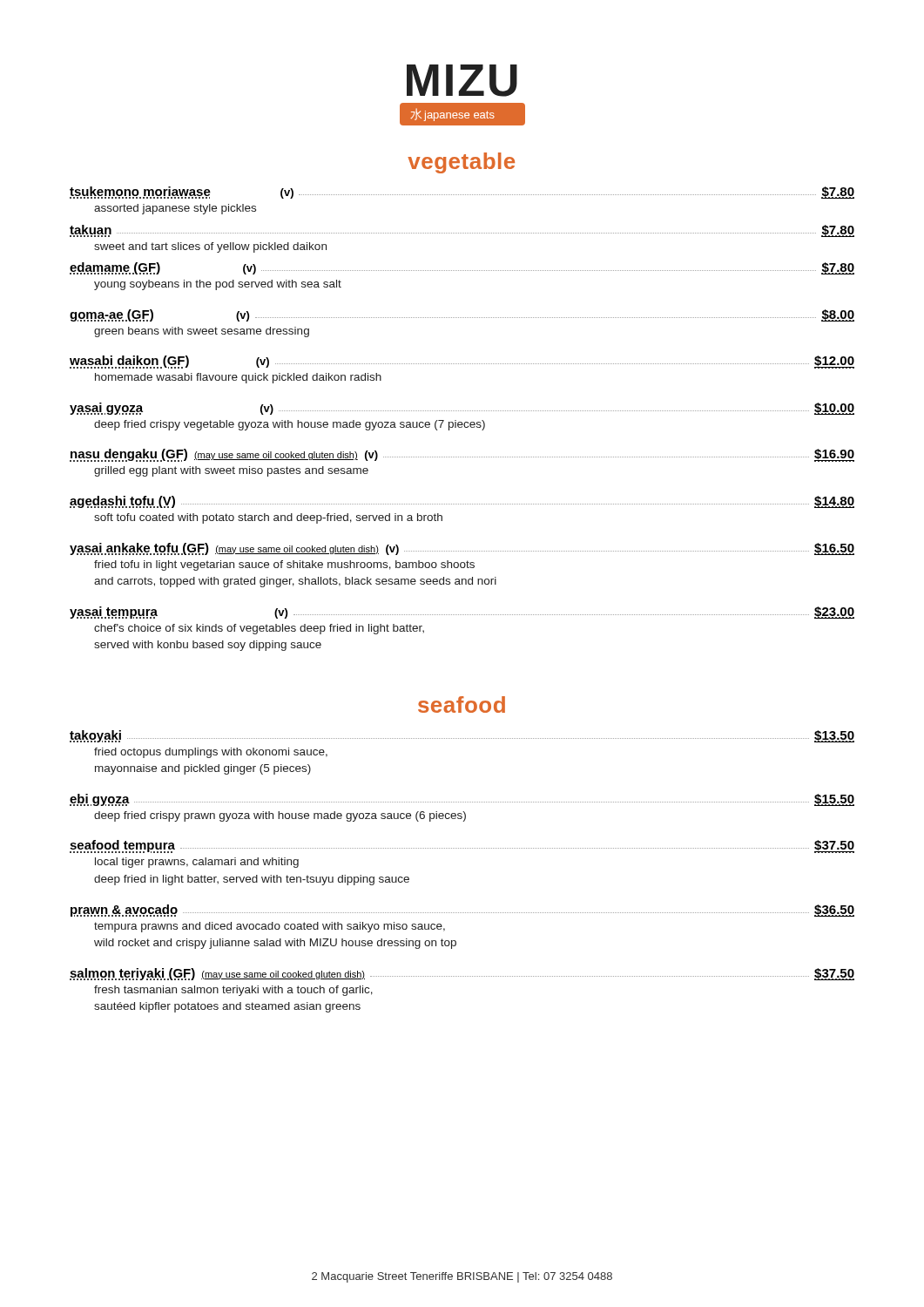Click on the list item that reads "salmon teriyaki (GF) (may use same oil"
This screenshot has width=924, height=1307.
tap(462, 974)
